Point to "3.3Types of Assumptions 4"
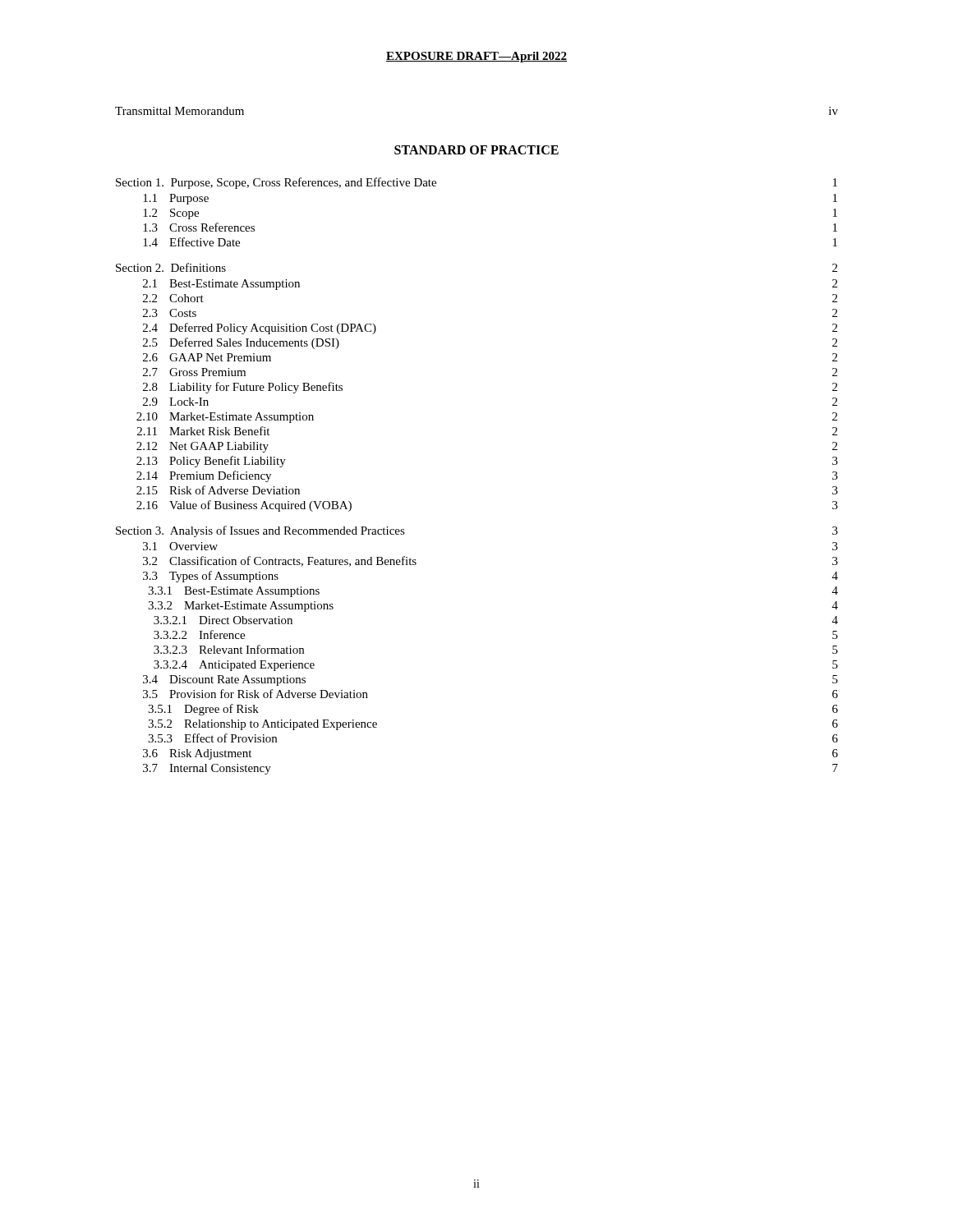953x1232 pixels. pyautogui.click(x=210, y=576)
